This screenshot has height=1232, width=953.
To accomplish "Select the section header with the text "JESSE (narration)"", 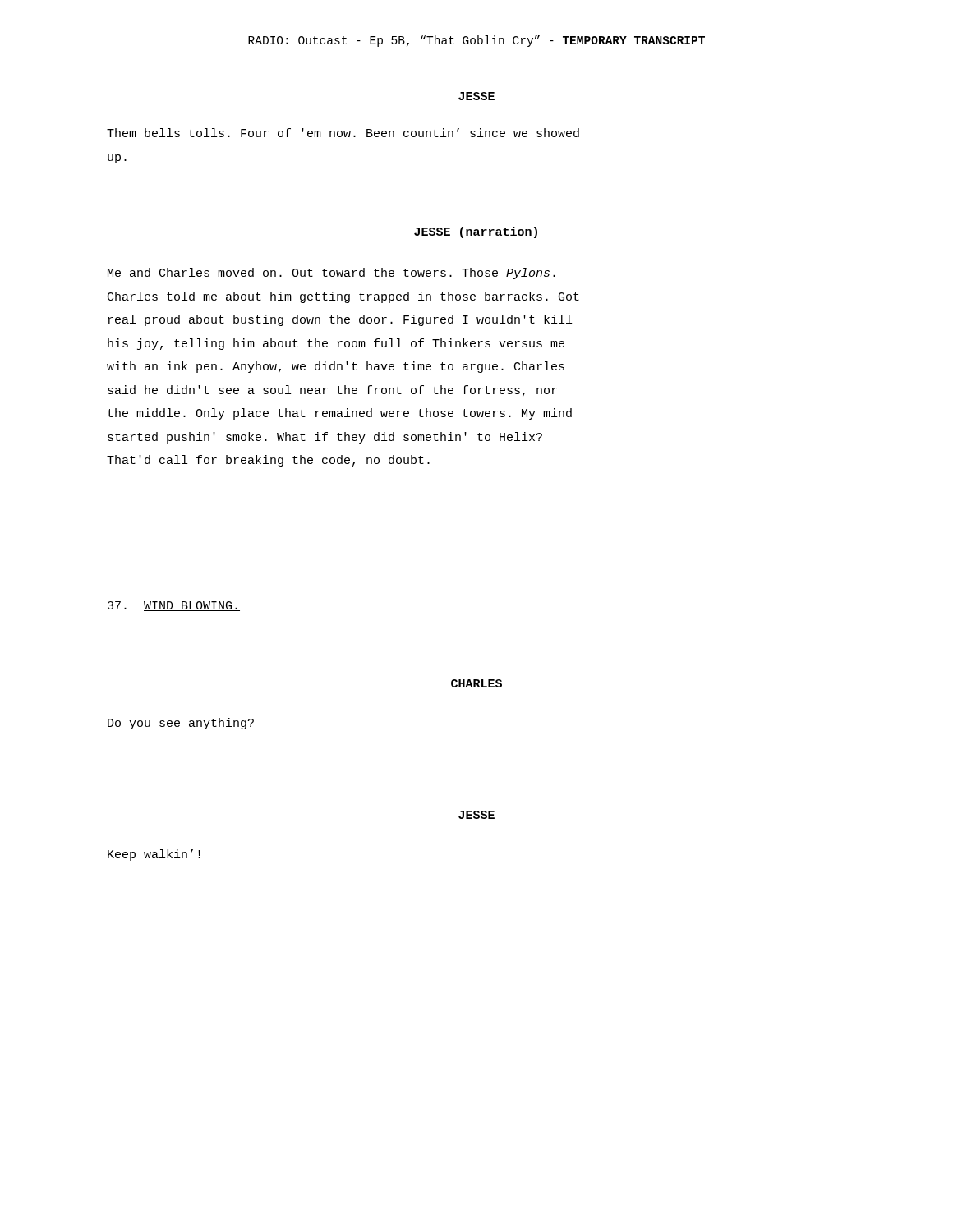I will [x=476, y=233].
